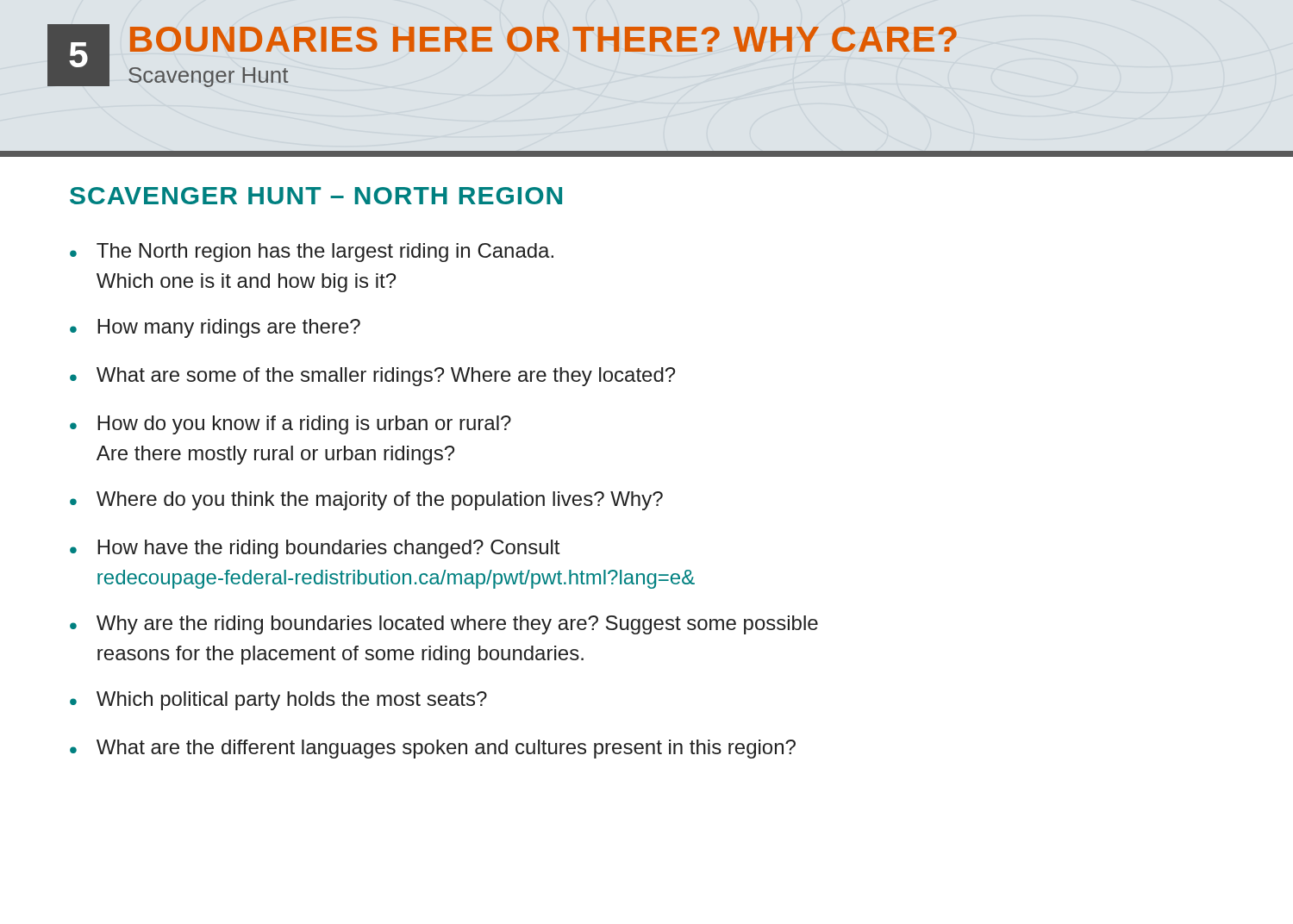Find the block on this page that starts "• How many ridings"

click(x=215, y=328)
